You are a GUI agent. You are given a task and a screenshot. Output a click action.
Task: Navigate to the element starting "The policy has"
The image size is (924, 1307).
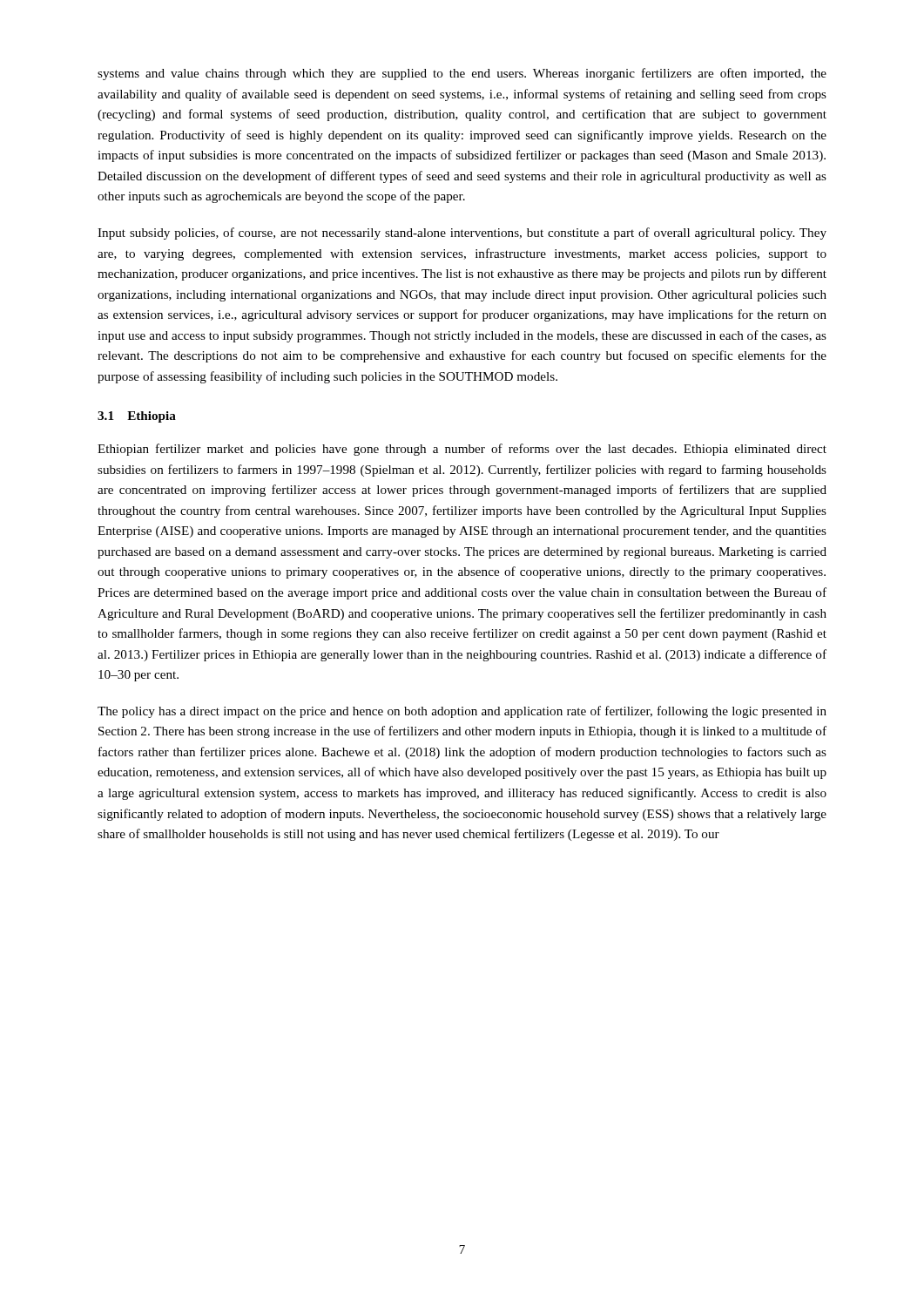(462, 772)
